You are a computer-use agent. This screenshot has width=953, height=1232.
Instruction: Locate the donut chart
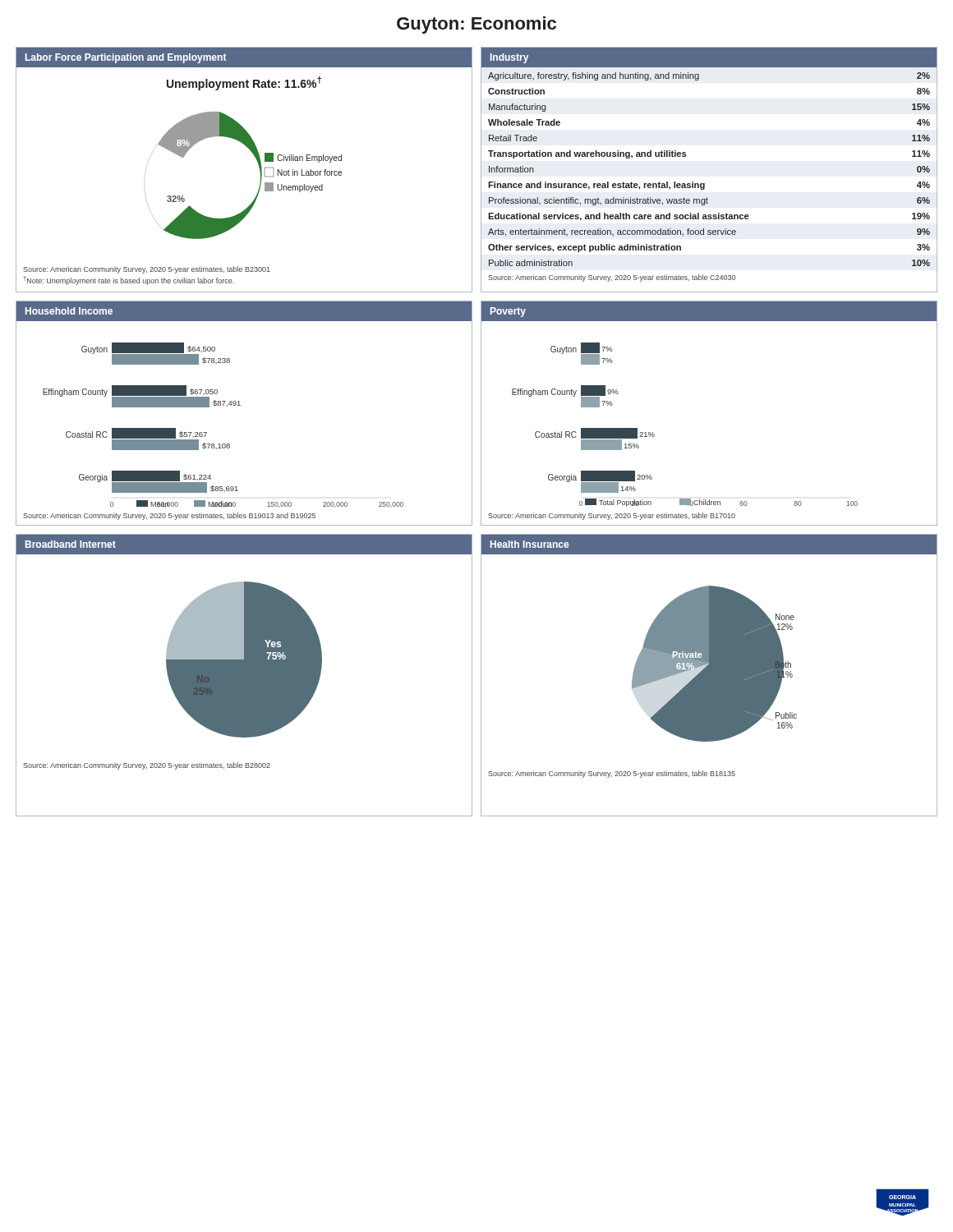point(244,170)
